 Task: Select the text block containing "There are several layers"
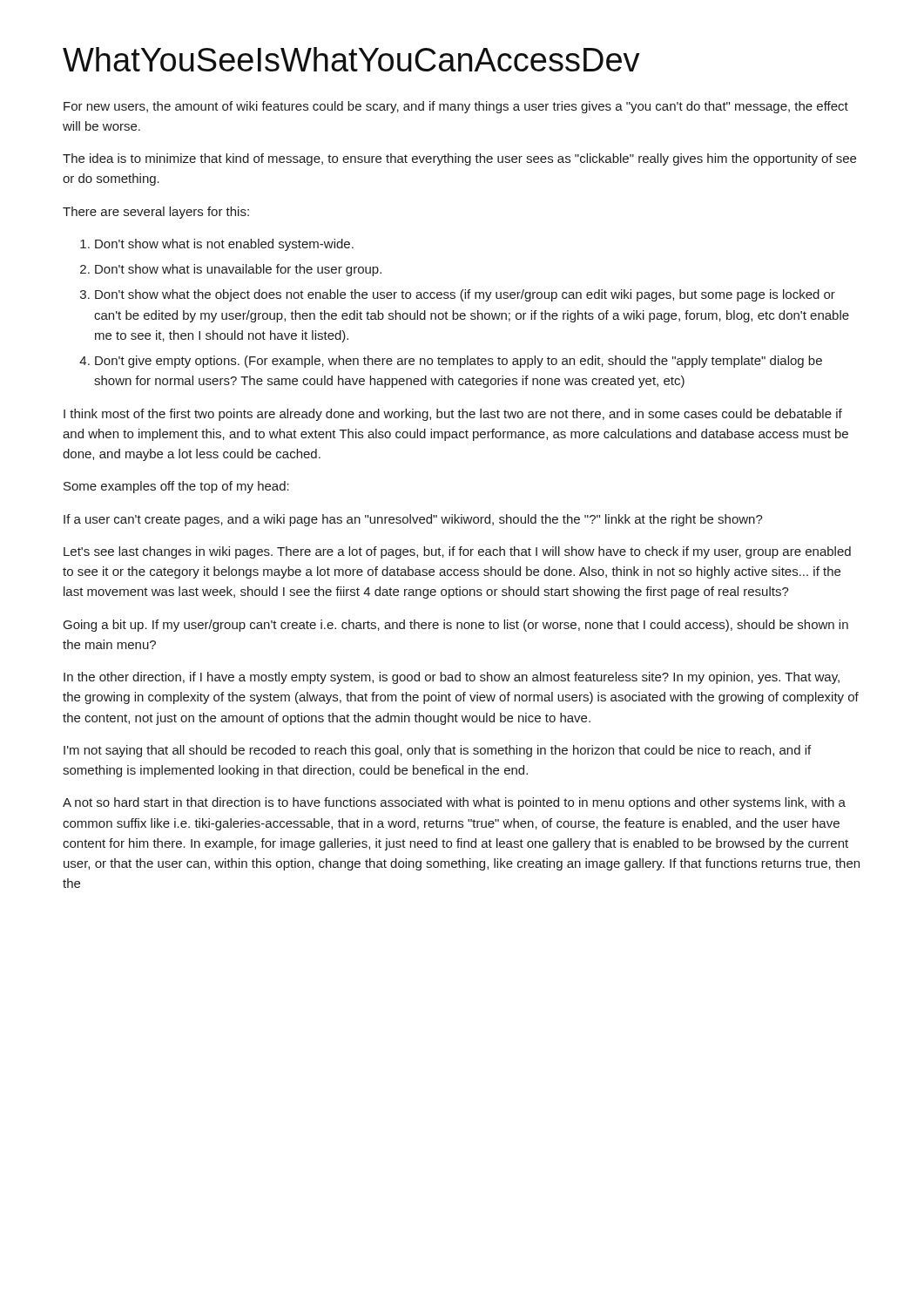pyautogui.click(x=156, y=213)
